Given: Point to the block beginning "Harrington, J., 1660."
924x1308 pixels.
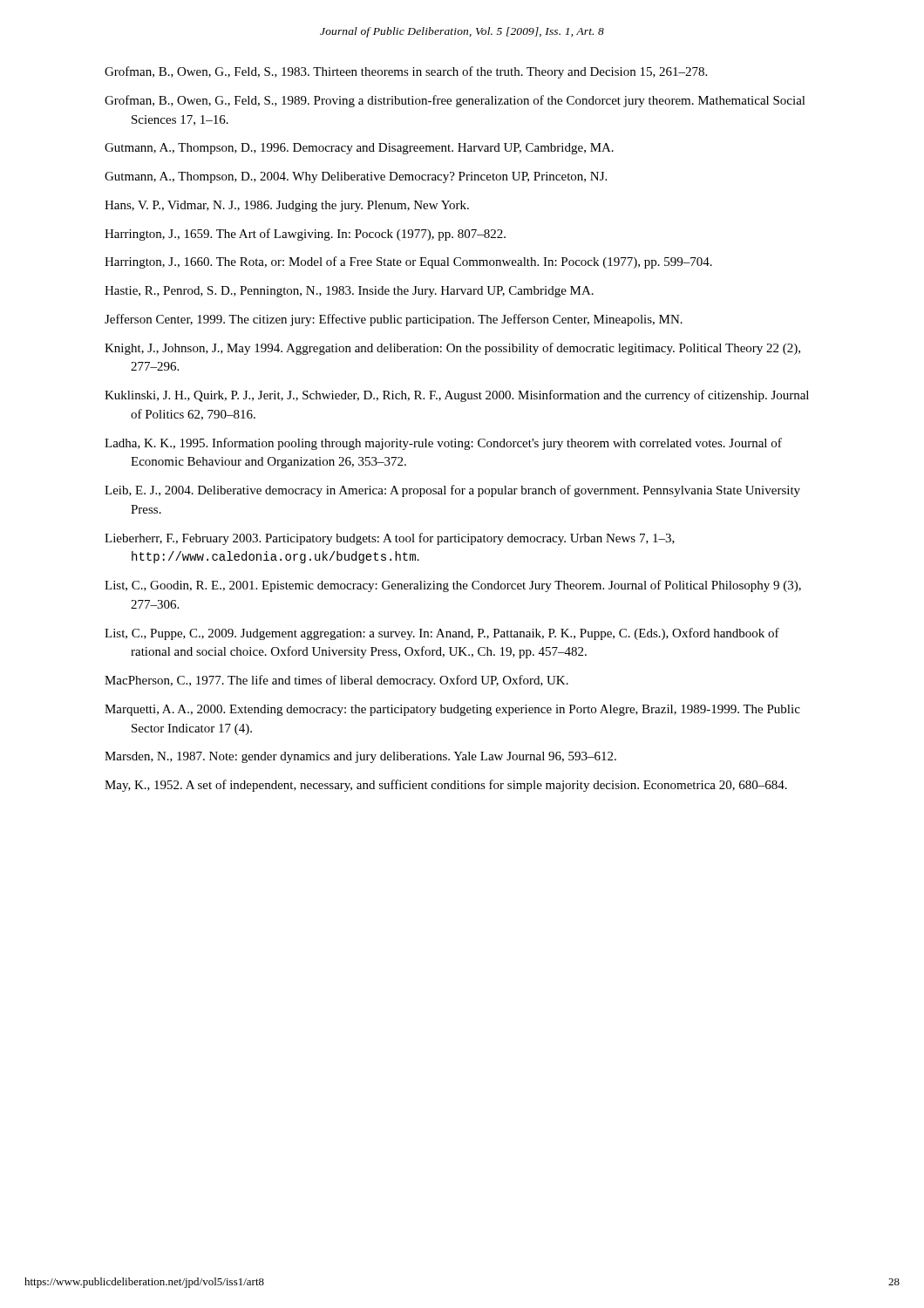Looking at the screenshot, I should click(x=409, y=262).
